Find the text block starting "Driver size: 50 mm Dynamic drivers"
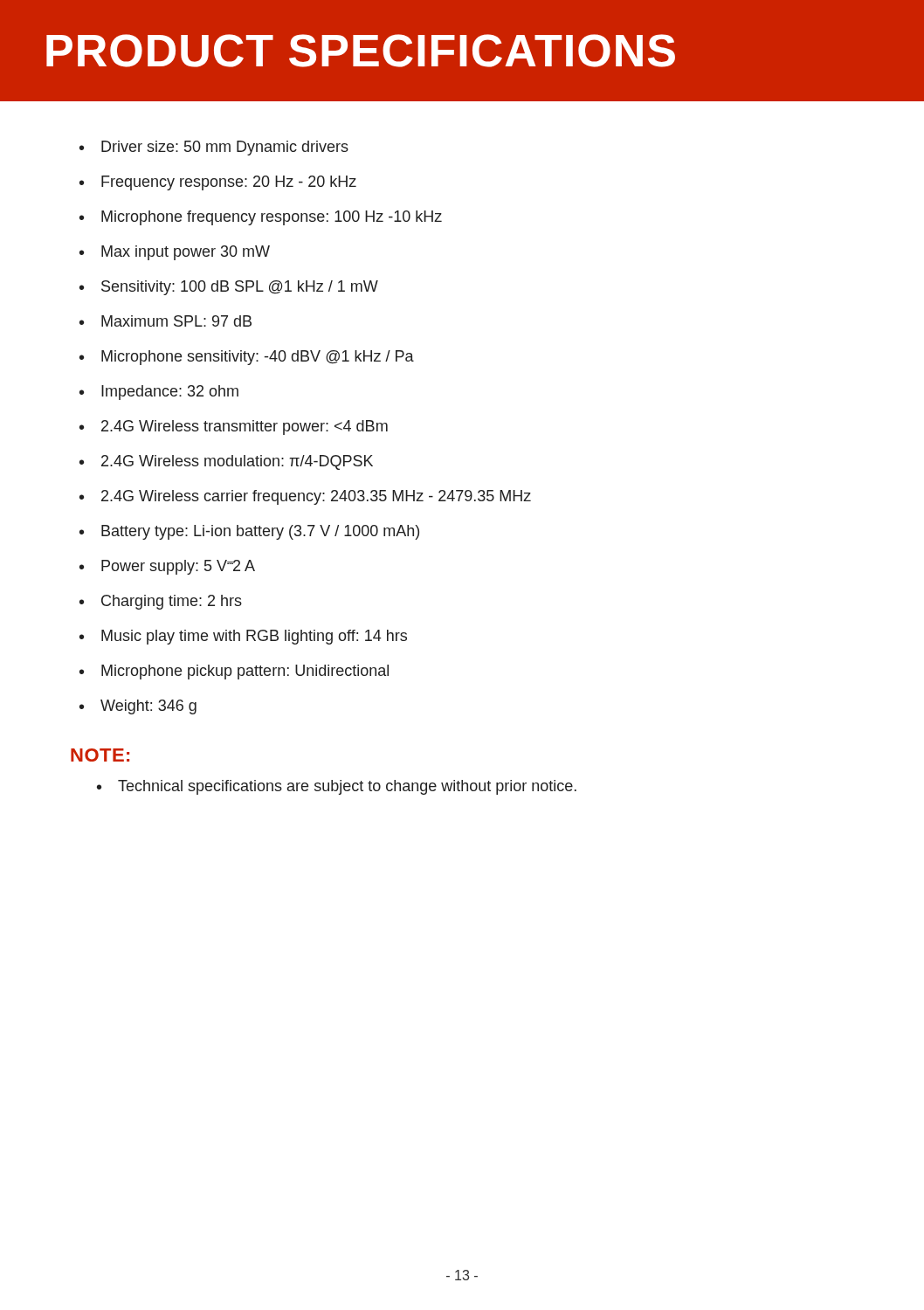This screenshot has height=1310, width=924. pos(214,148)
